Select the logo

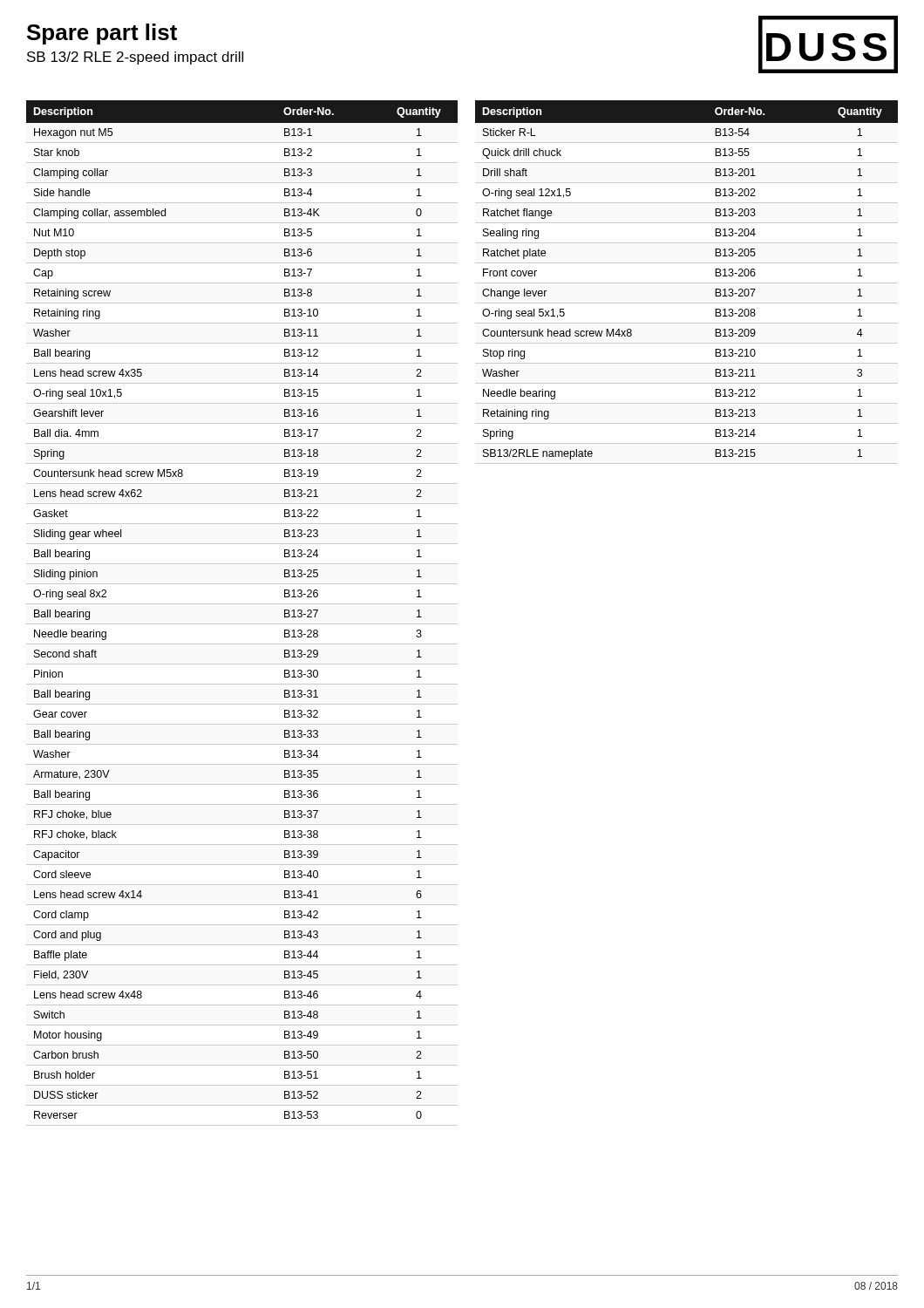[x=828, y=46]
